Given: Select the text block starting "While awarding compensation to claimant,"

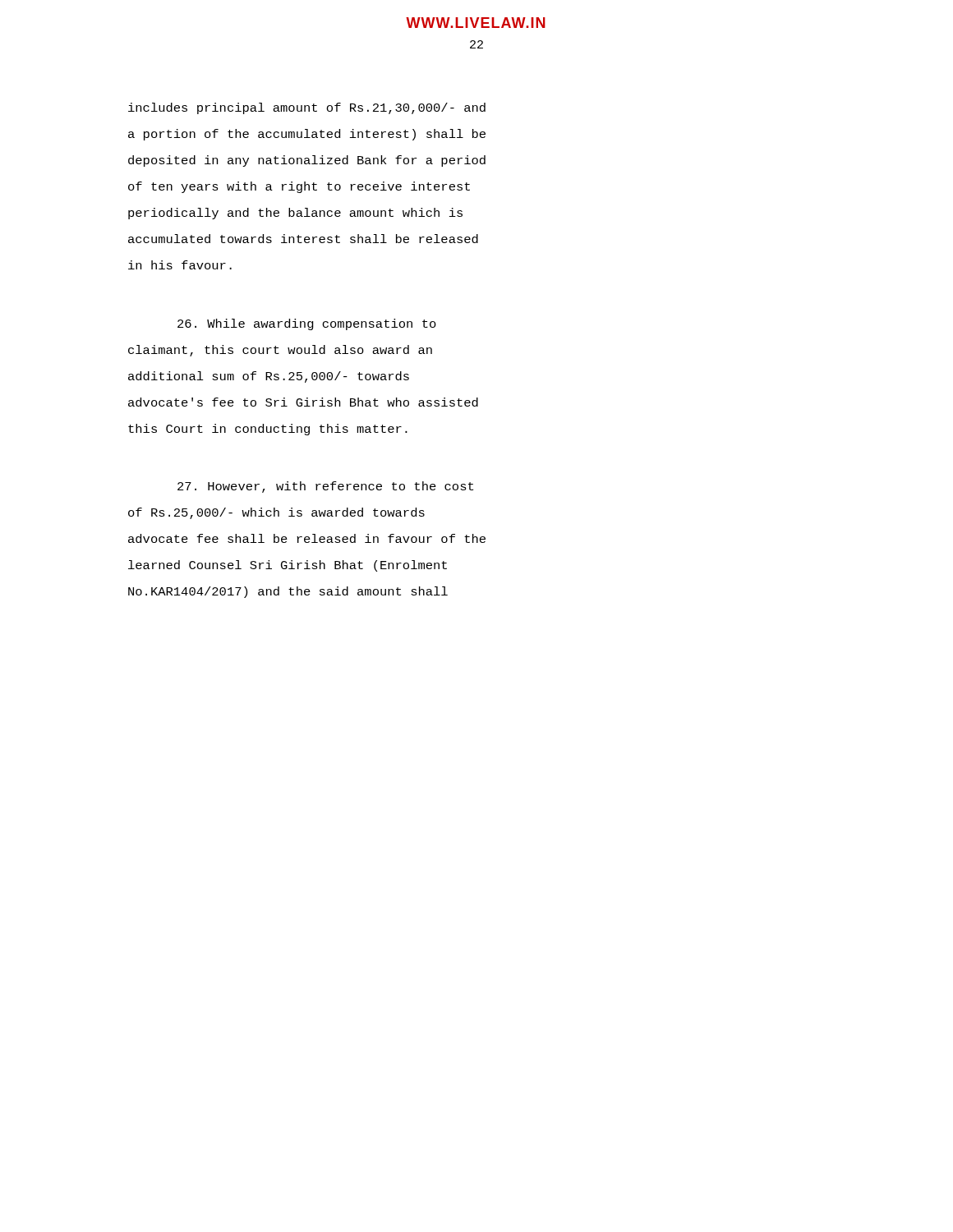Looking at the screenshot, I should tap(307, 324).
